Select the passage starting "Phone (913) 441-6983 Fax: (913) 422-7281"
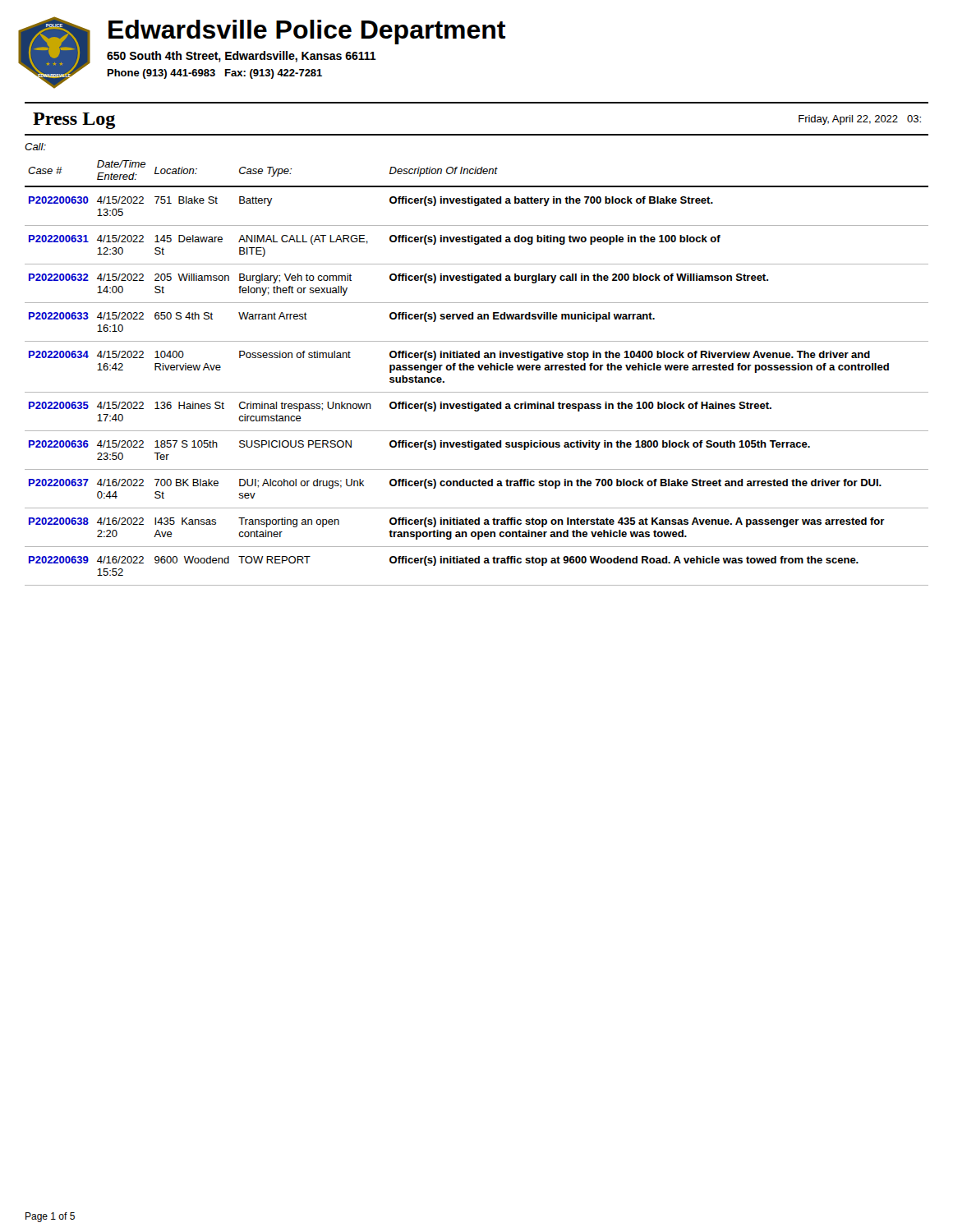Screen dimensions: 1232x953 215,73
